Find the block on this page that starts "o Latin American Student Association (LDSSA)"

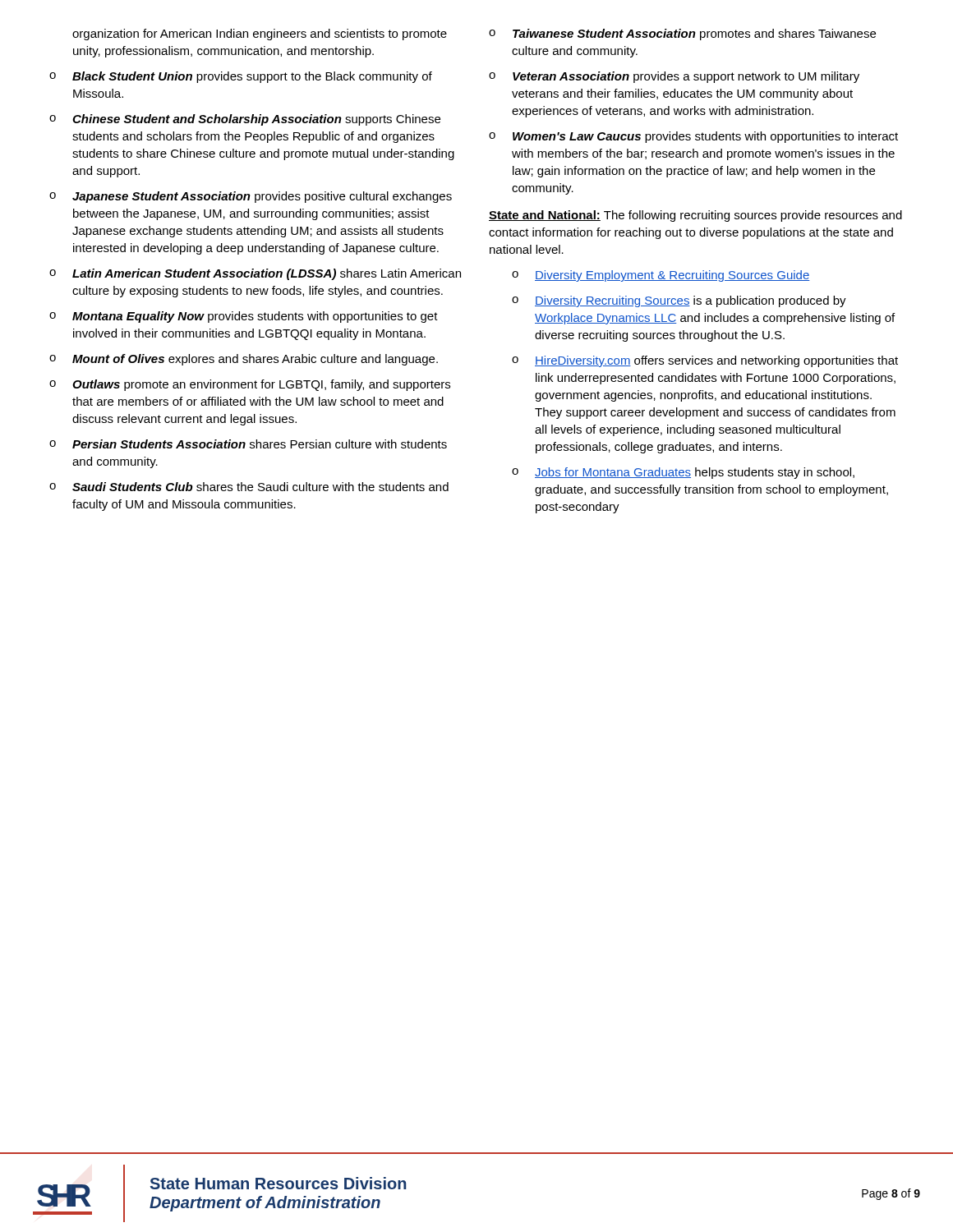pyautogui.click(x=257, y=282)
